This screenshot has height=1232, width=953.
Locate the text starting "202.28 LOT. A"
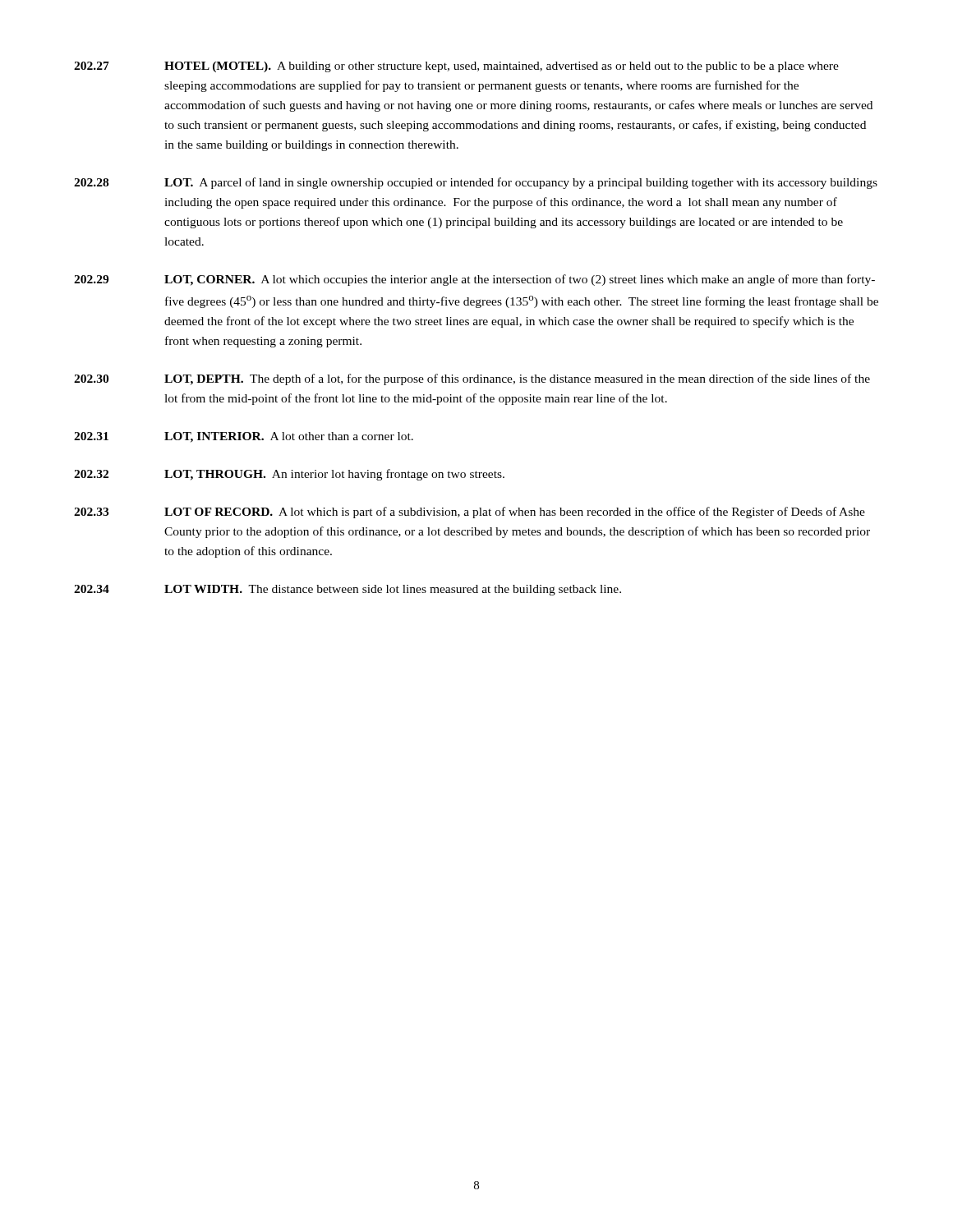pyautogui.click(x=476, y=212)
